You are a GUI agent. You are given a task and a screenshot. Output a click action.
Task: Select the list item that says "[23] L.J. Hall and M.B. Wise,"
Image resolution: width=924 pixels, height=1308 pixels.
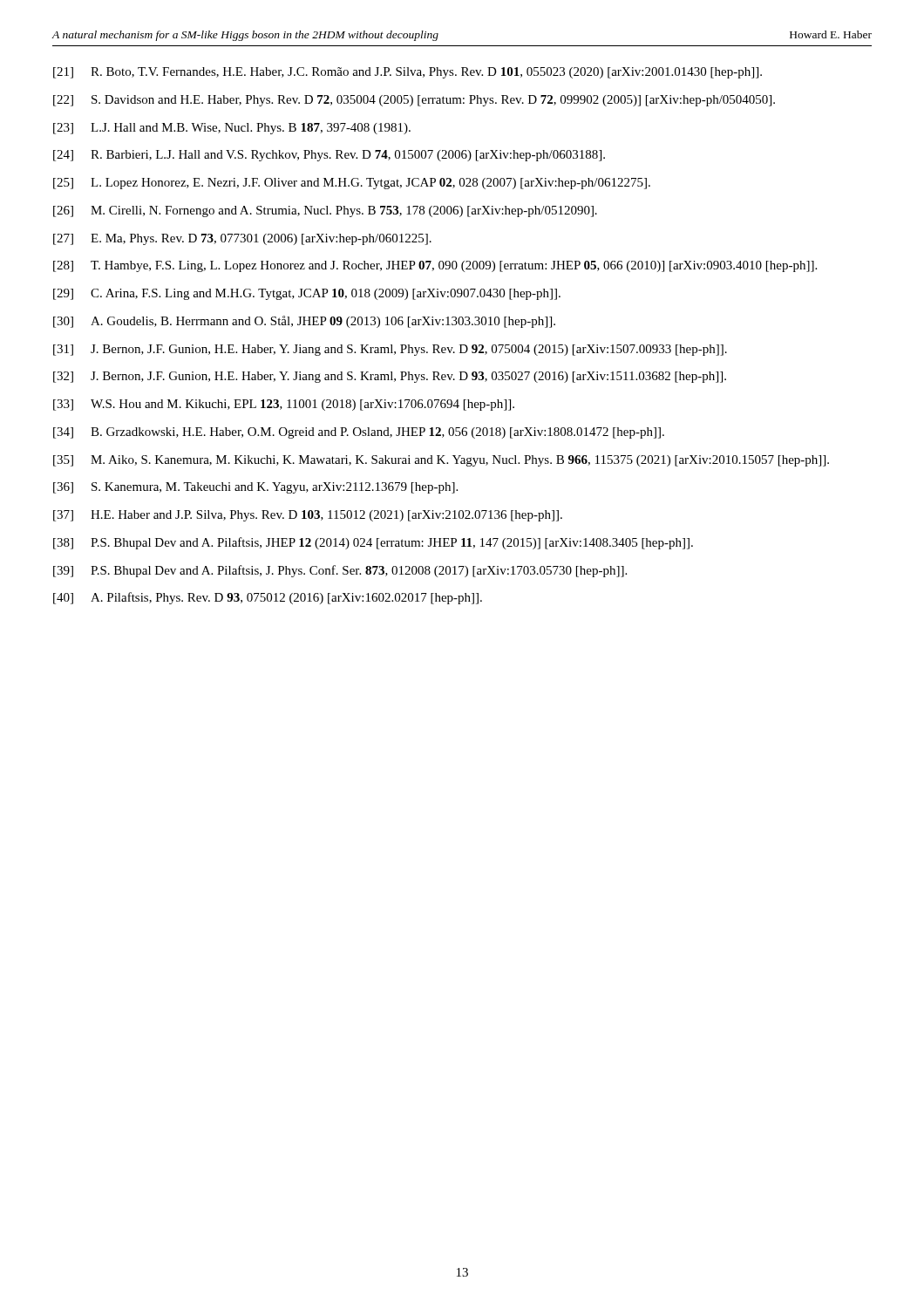[x=232, y=129]
